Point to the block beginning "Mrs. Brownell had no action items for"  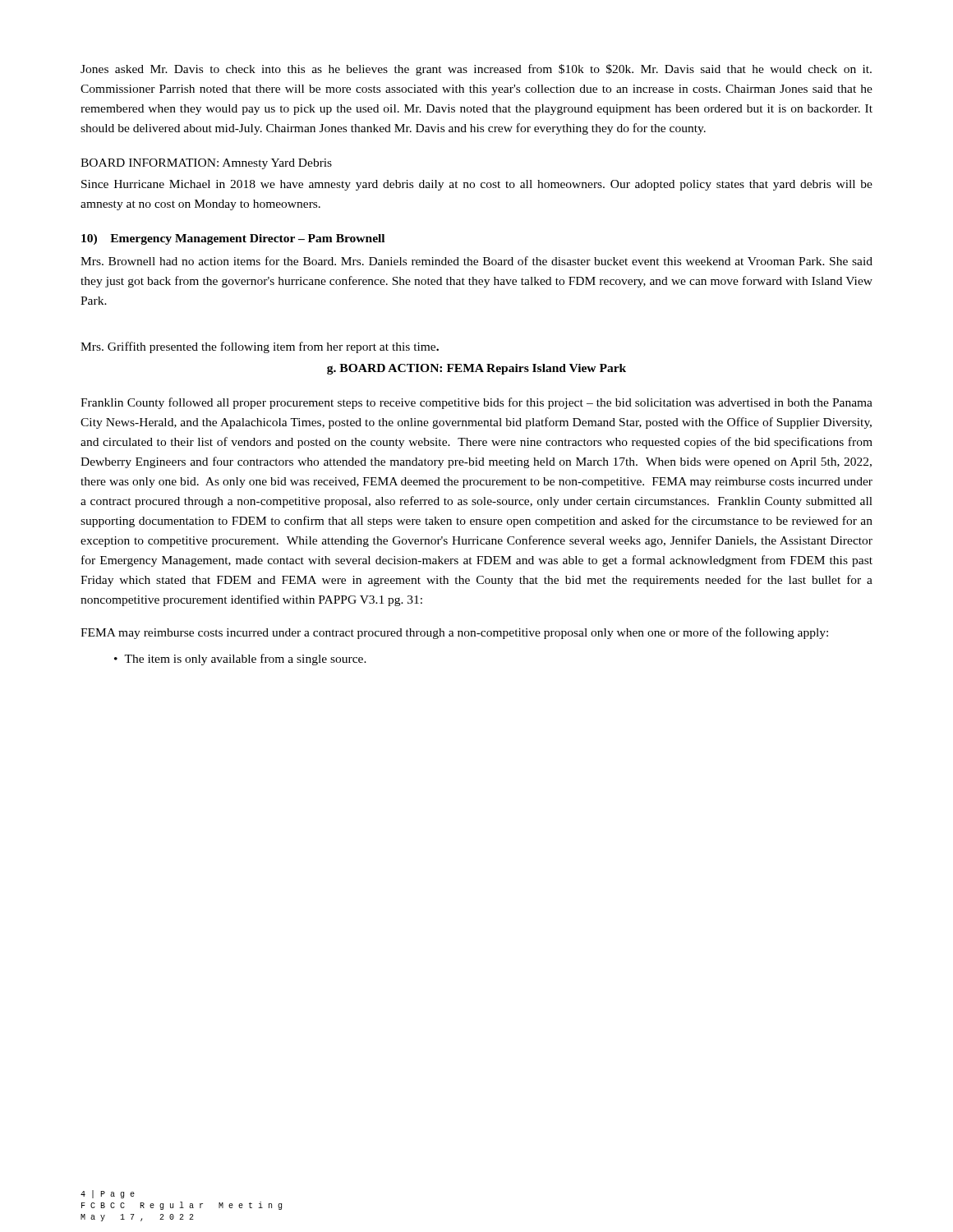(476, 281)
